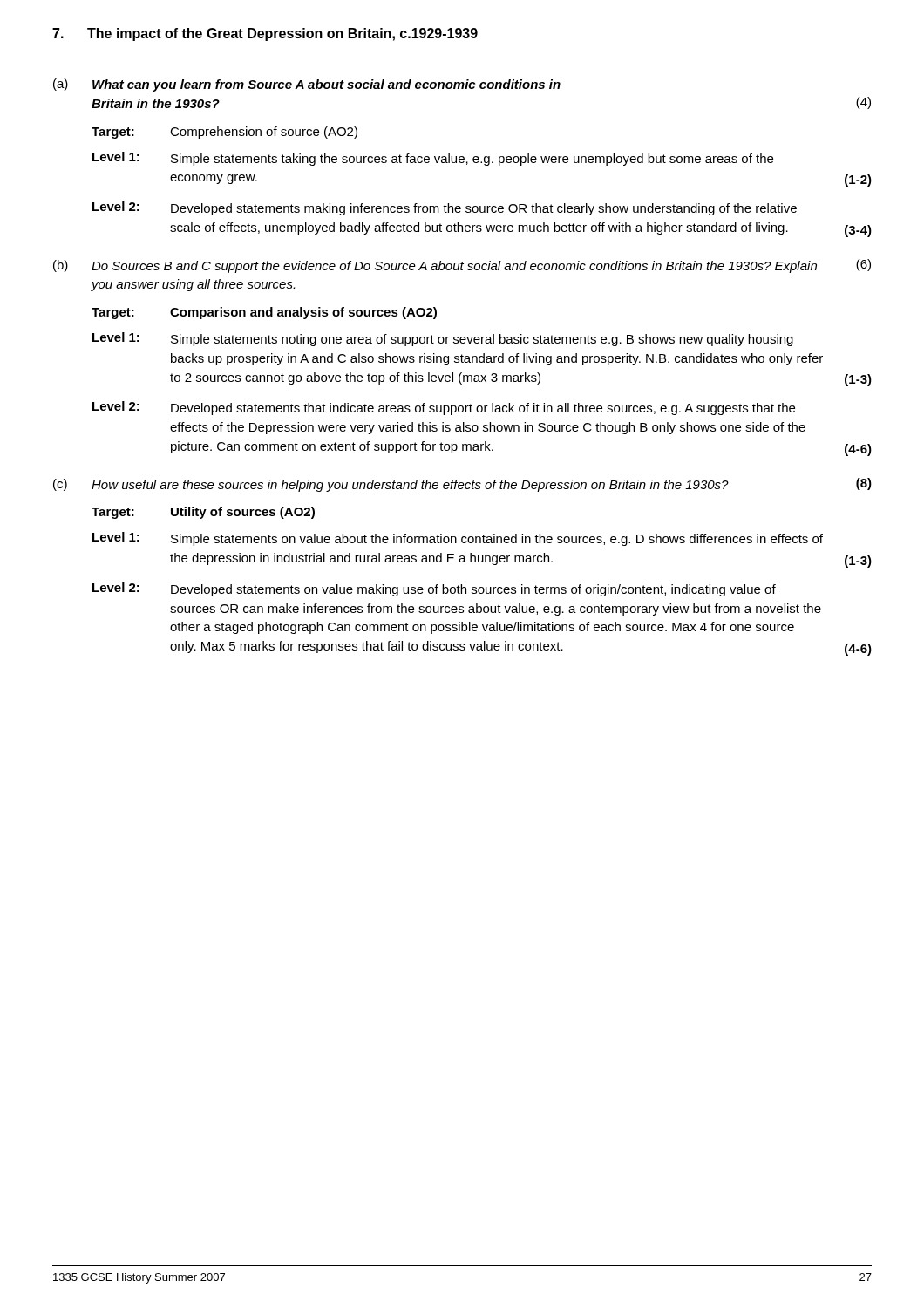Point to the block beginning "(c) How useful are"
Viewport: 924px width, 1308px height.
(x=462, y=565)
